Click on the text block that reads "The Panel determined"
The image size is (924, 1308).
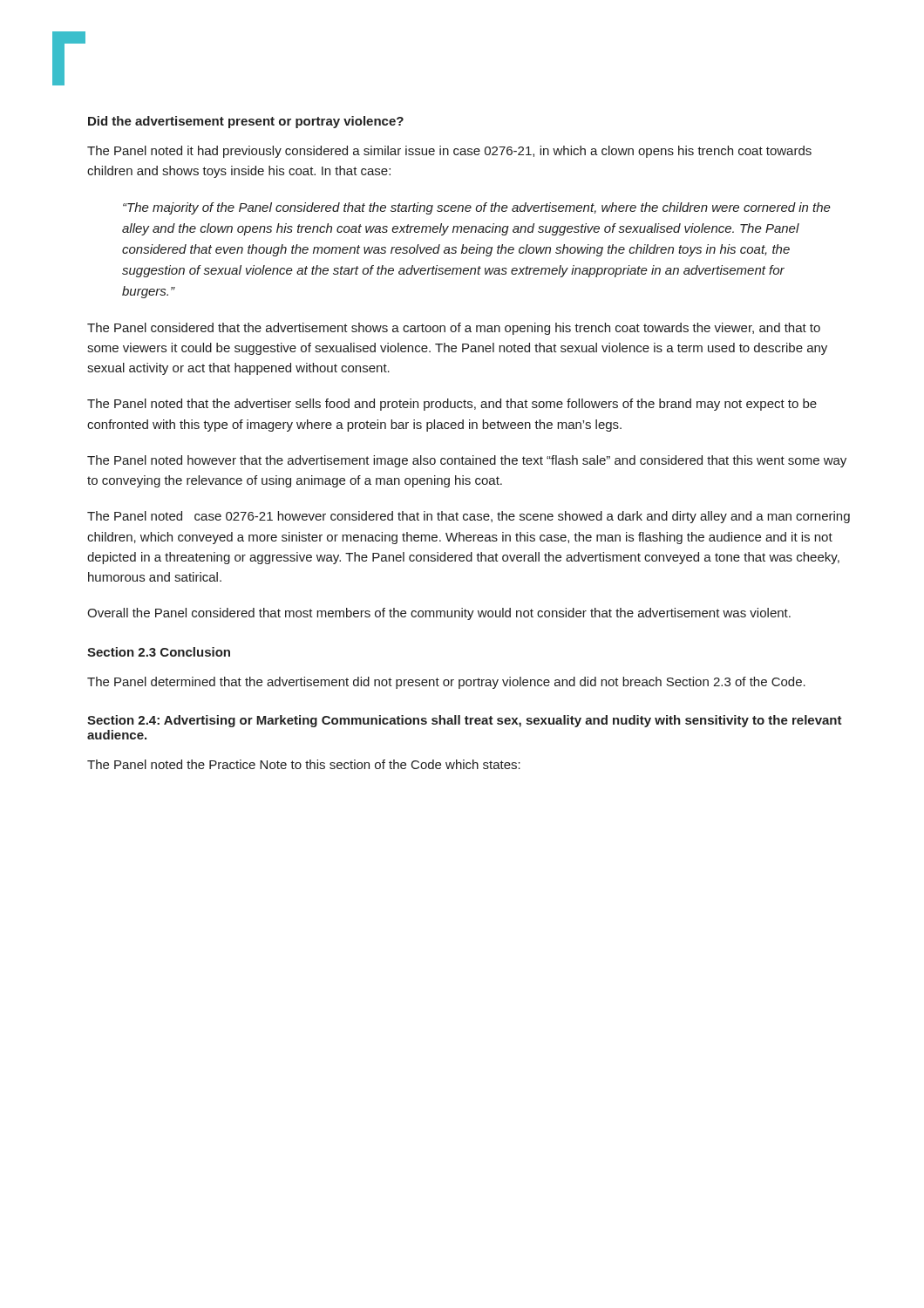click(x=447, y=681)
